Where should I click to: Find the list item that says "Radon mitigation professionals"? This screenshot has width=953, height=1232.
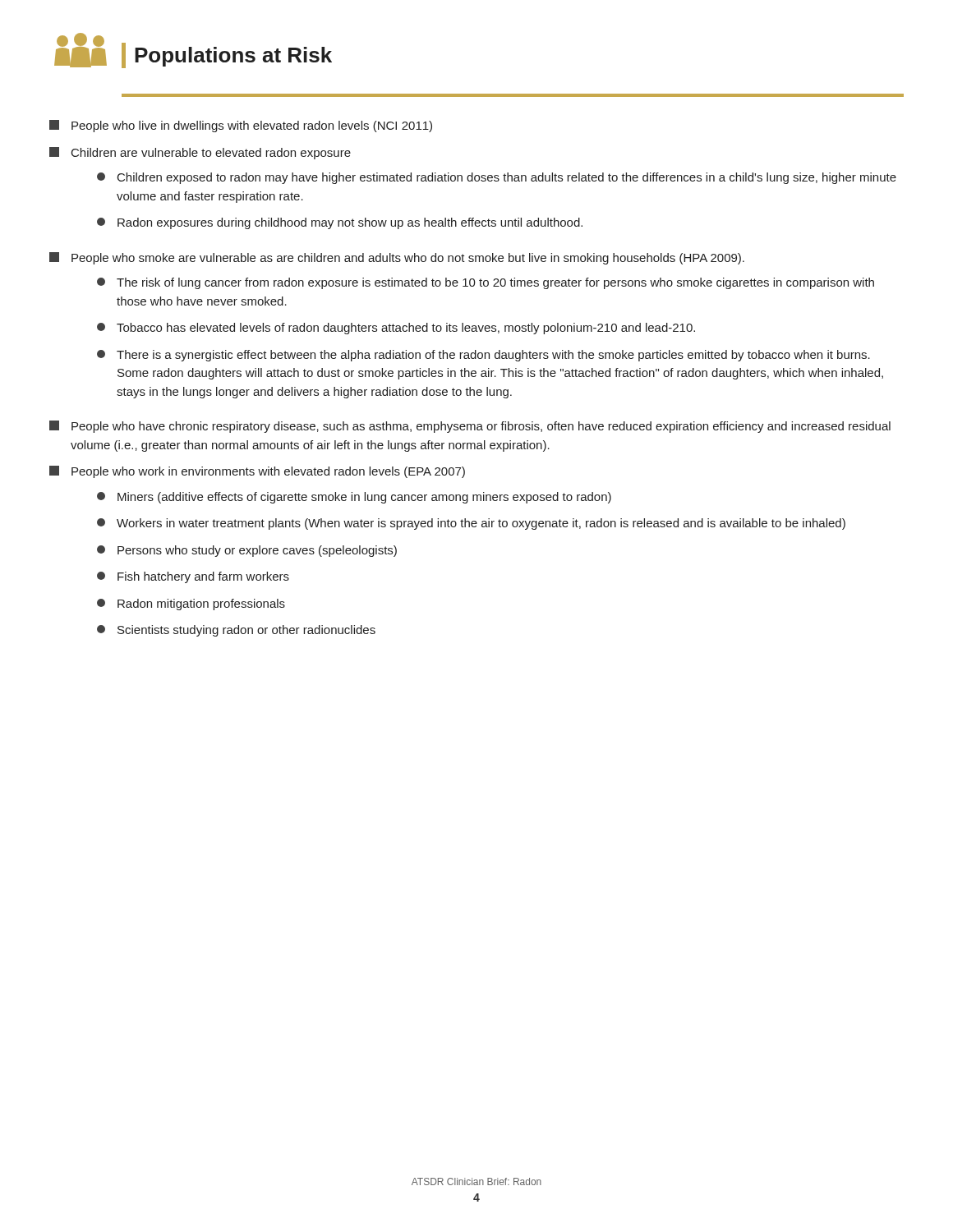coord(191,605)
